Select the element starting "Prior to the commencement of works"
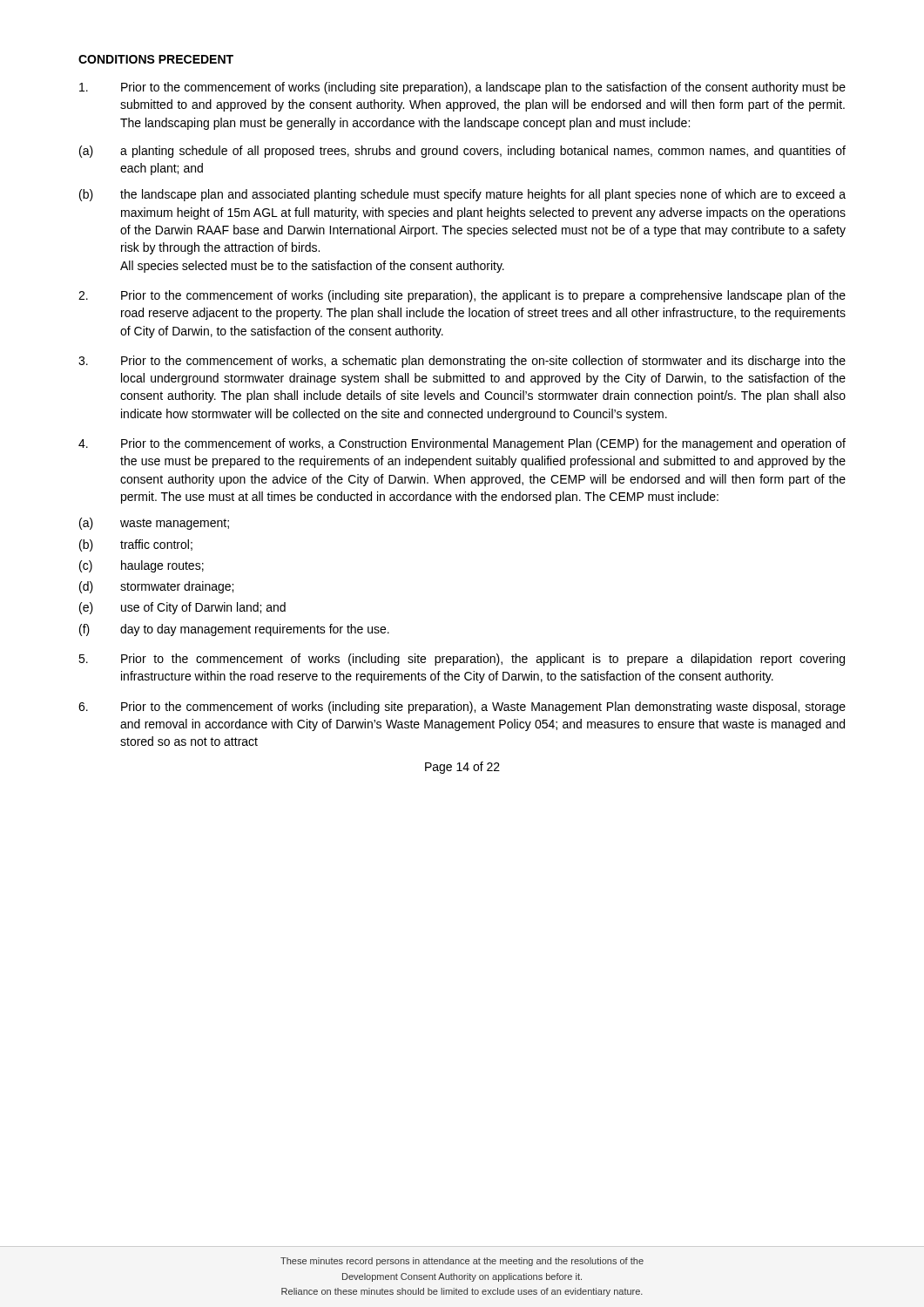The width and height of the screenshot is (924, 1307). click(462, 105)
